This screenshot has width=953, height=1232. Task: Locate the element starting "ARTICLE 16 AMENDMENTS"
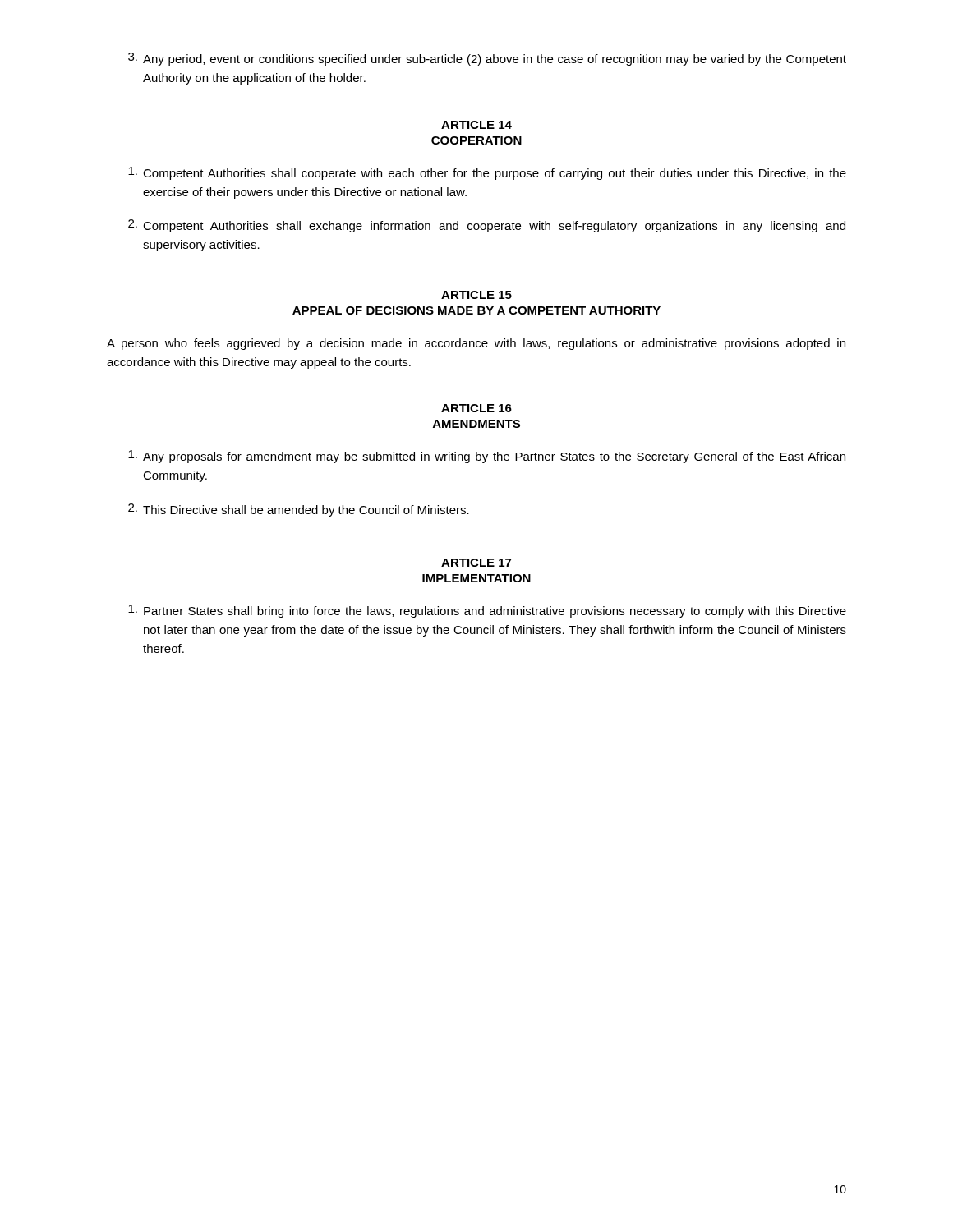tap(476, 416)
